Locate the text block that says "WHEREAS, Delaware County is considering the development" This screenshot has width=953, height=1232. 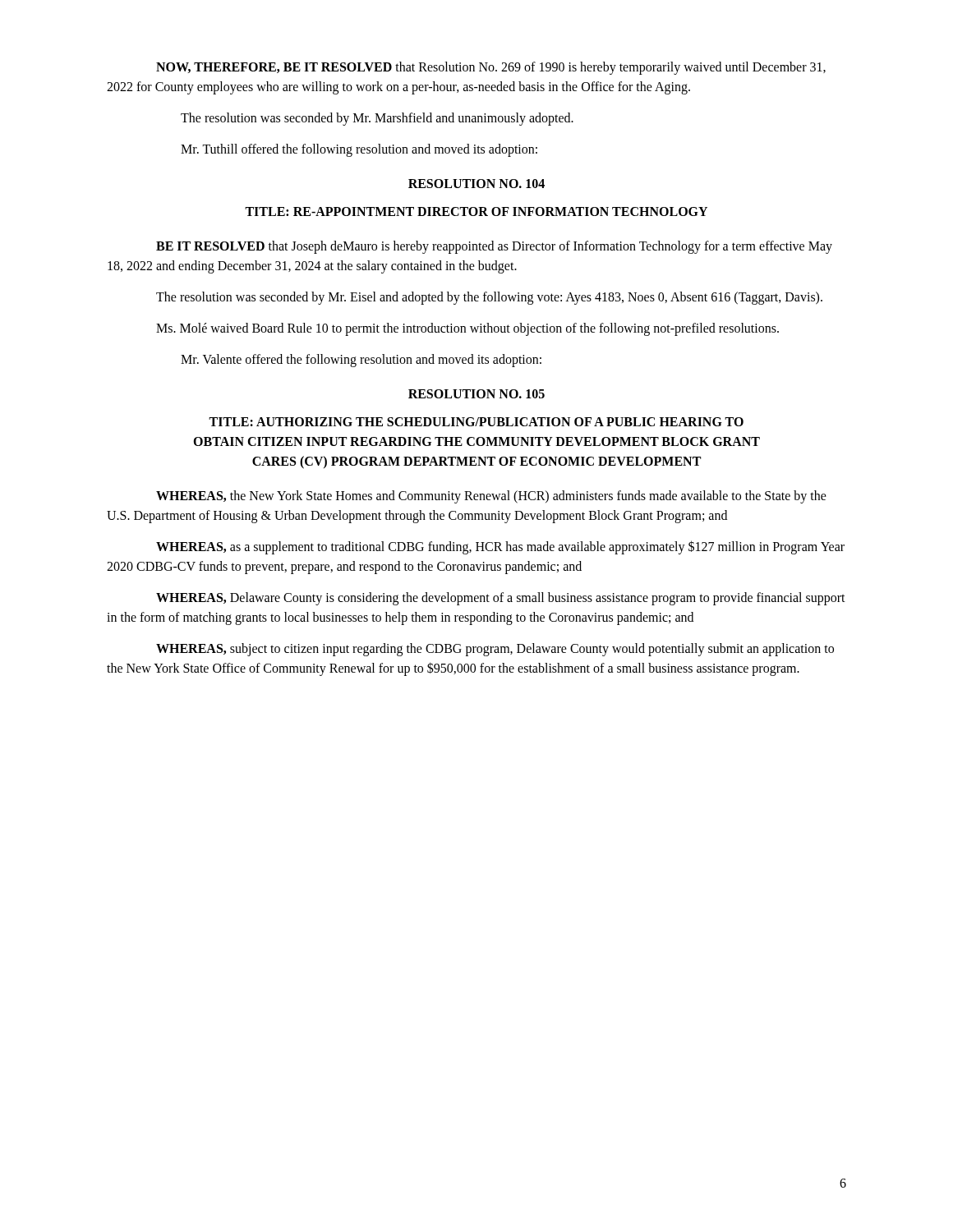pos(476,608)
